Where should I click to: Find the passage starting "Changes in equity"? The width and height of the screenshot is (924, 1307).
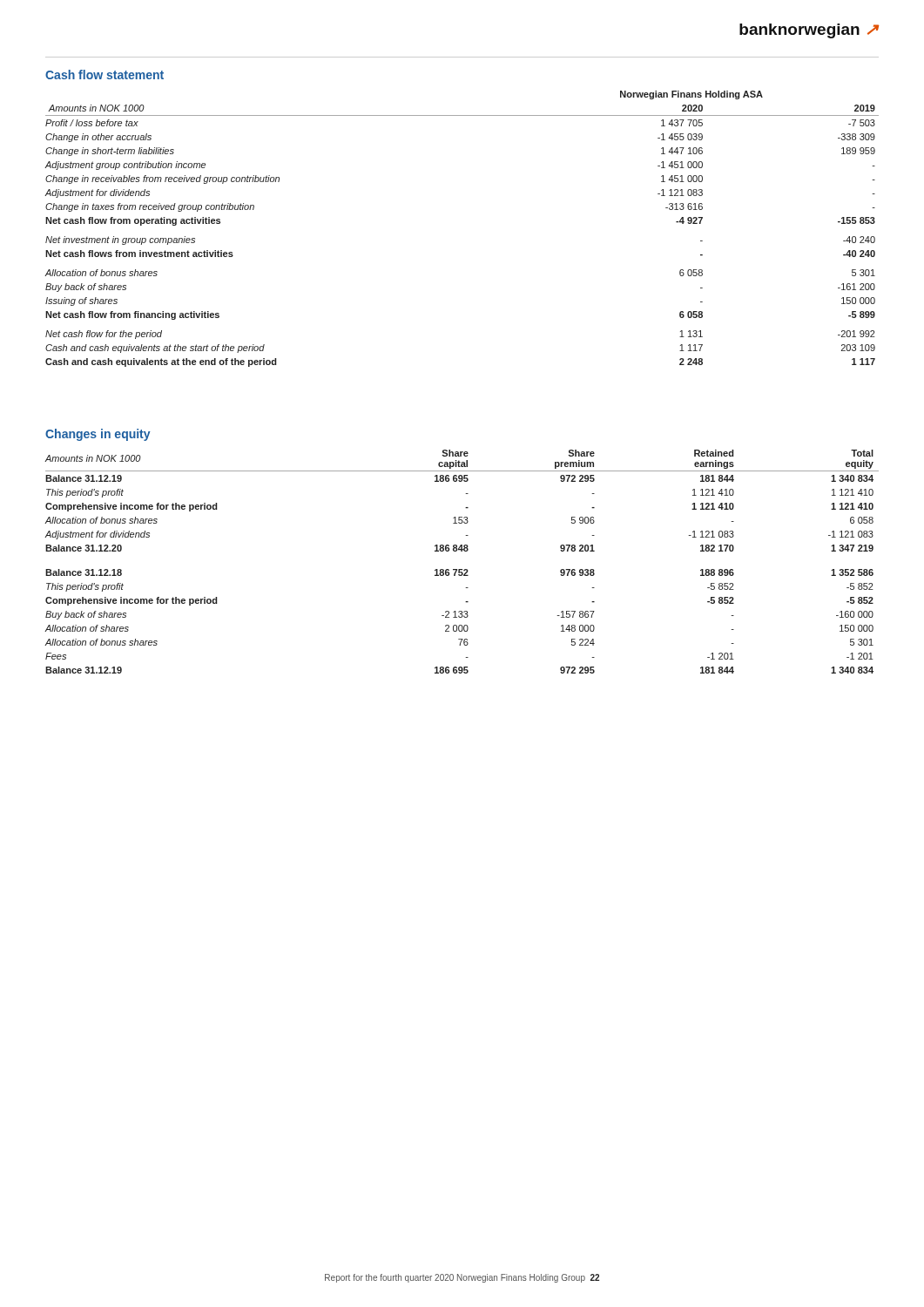coord(98,434)
